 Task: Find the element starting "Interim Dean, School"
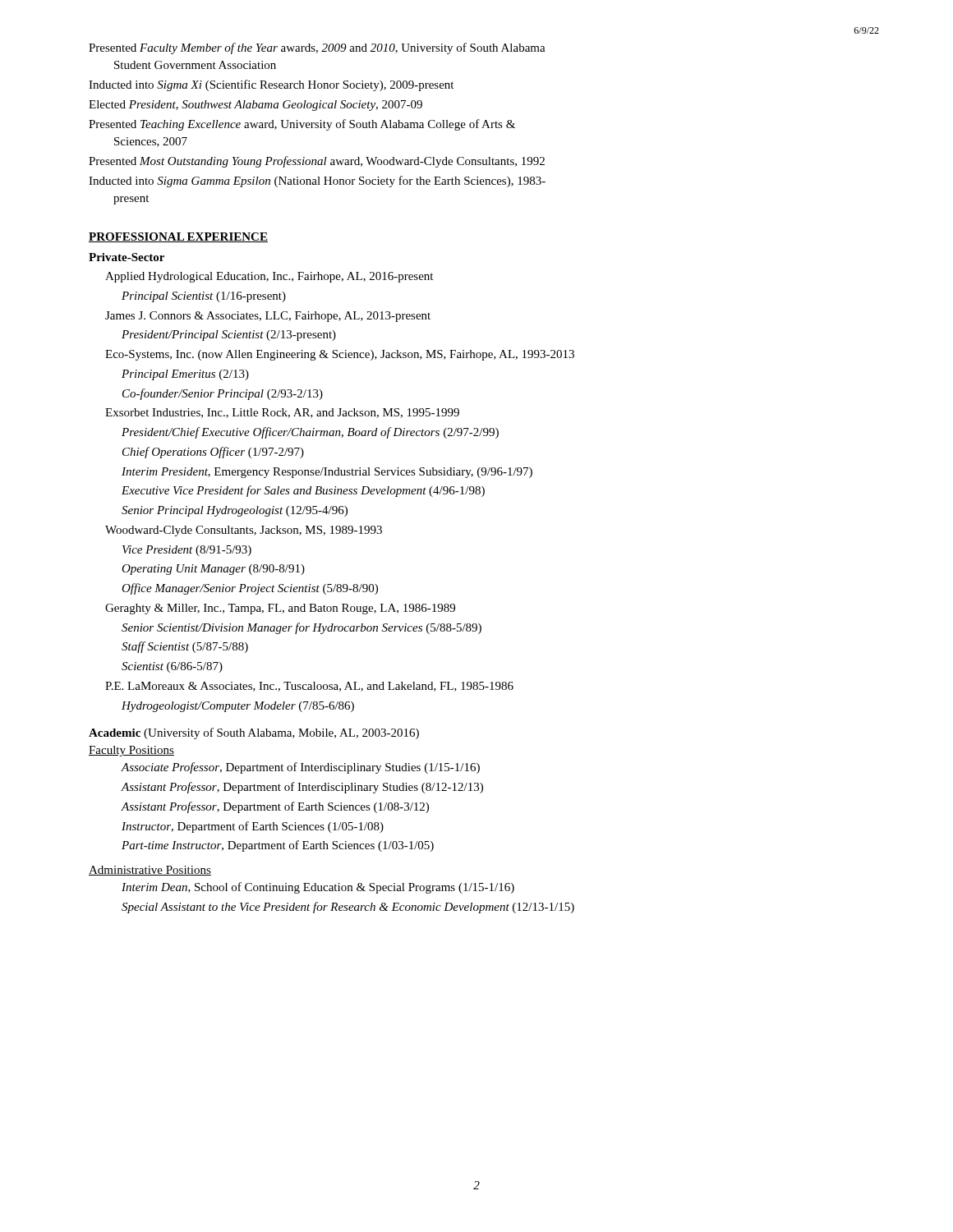point(318,887)
